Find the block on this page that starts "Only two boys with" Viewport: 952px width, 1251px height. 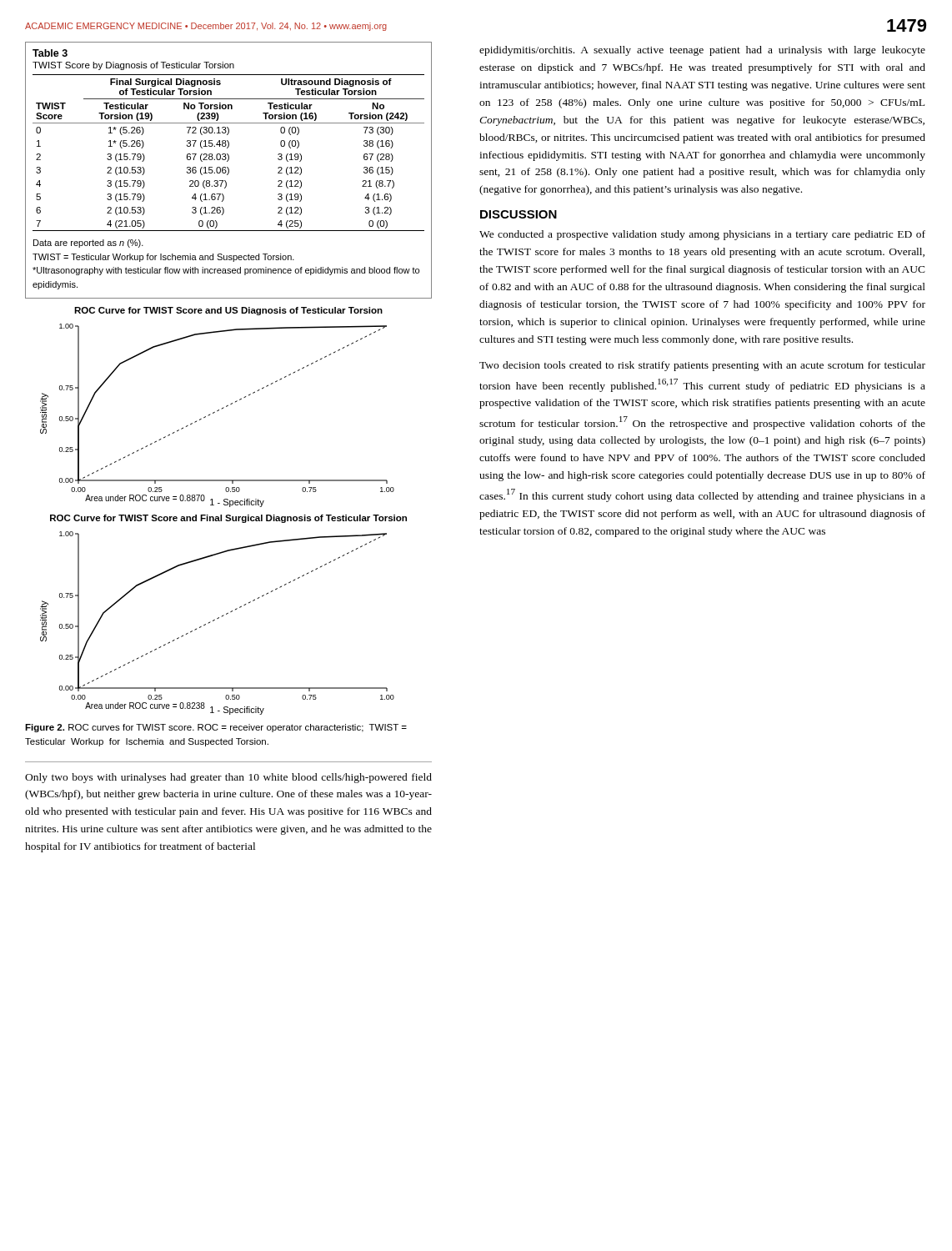coord(228,811)
